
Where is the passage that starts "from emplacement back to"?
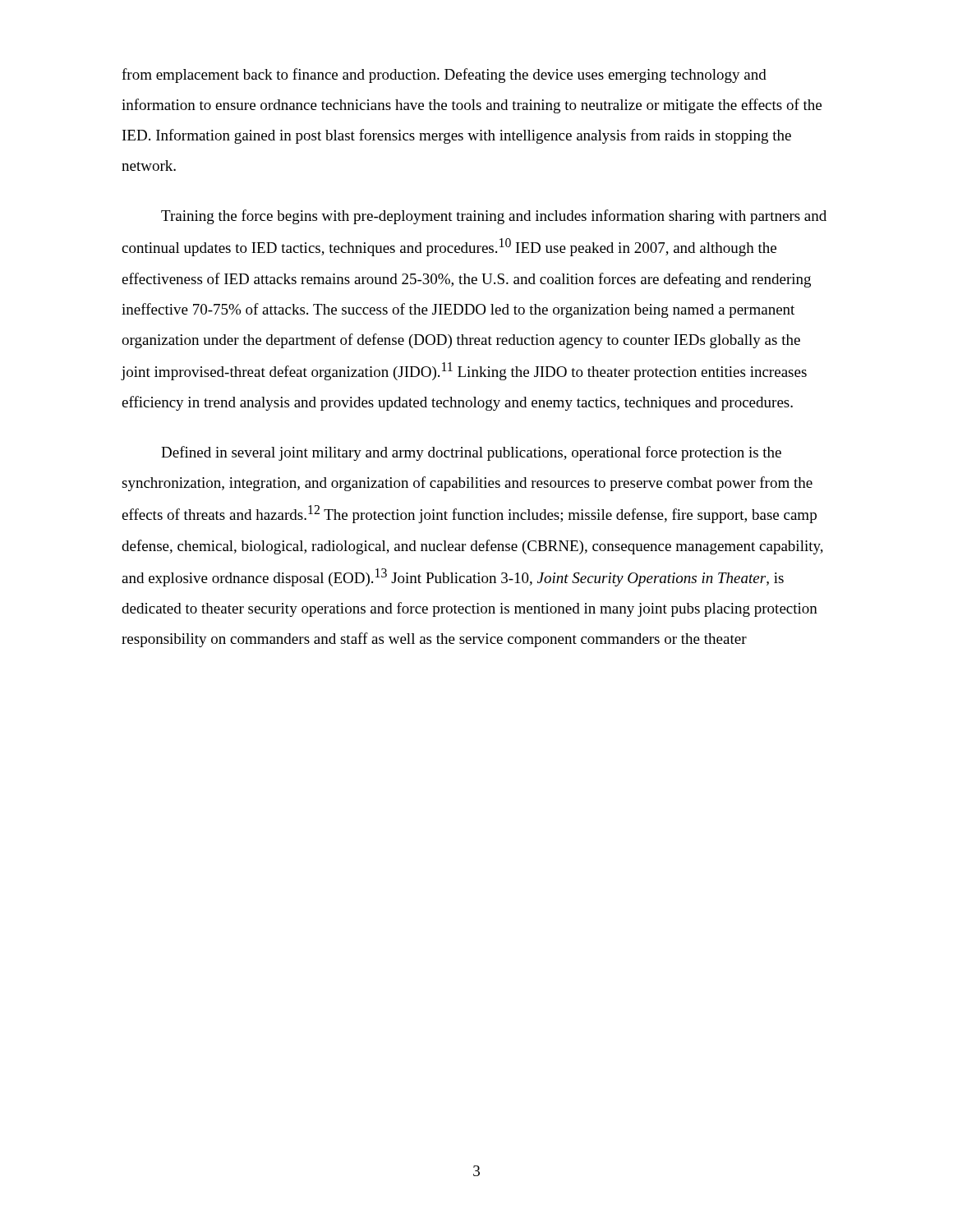tap(476, 120)
